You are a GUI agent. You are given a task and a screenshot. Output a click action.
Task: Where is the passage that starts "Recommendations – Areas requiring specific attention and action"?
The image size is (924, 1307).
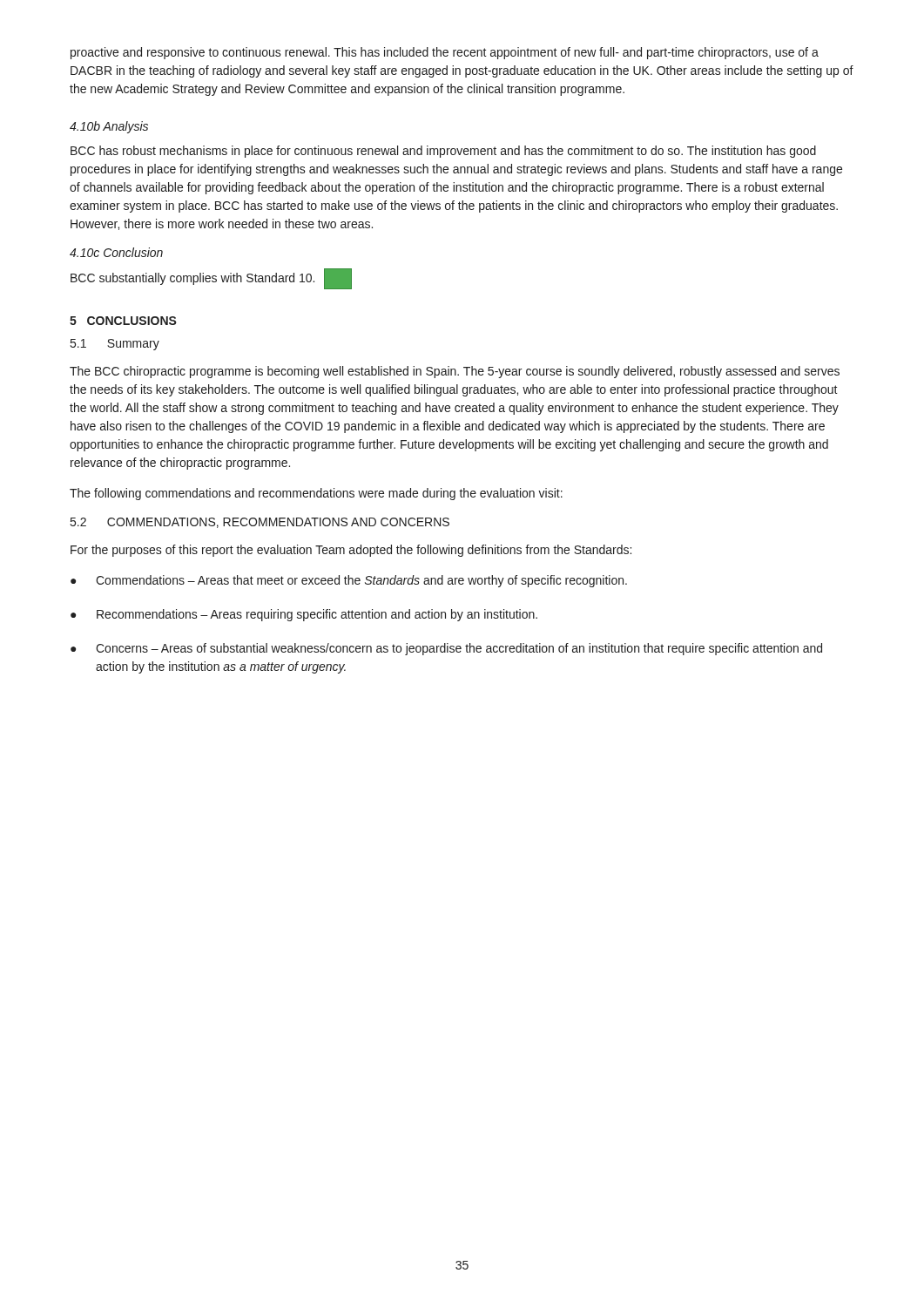pos(462,615)
